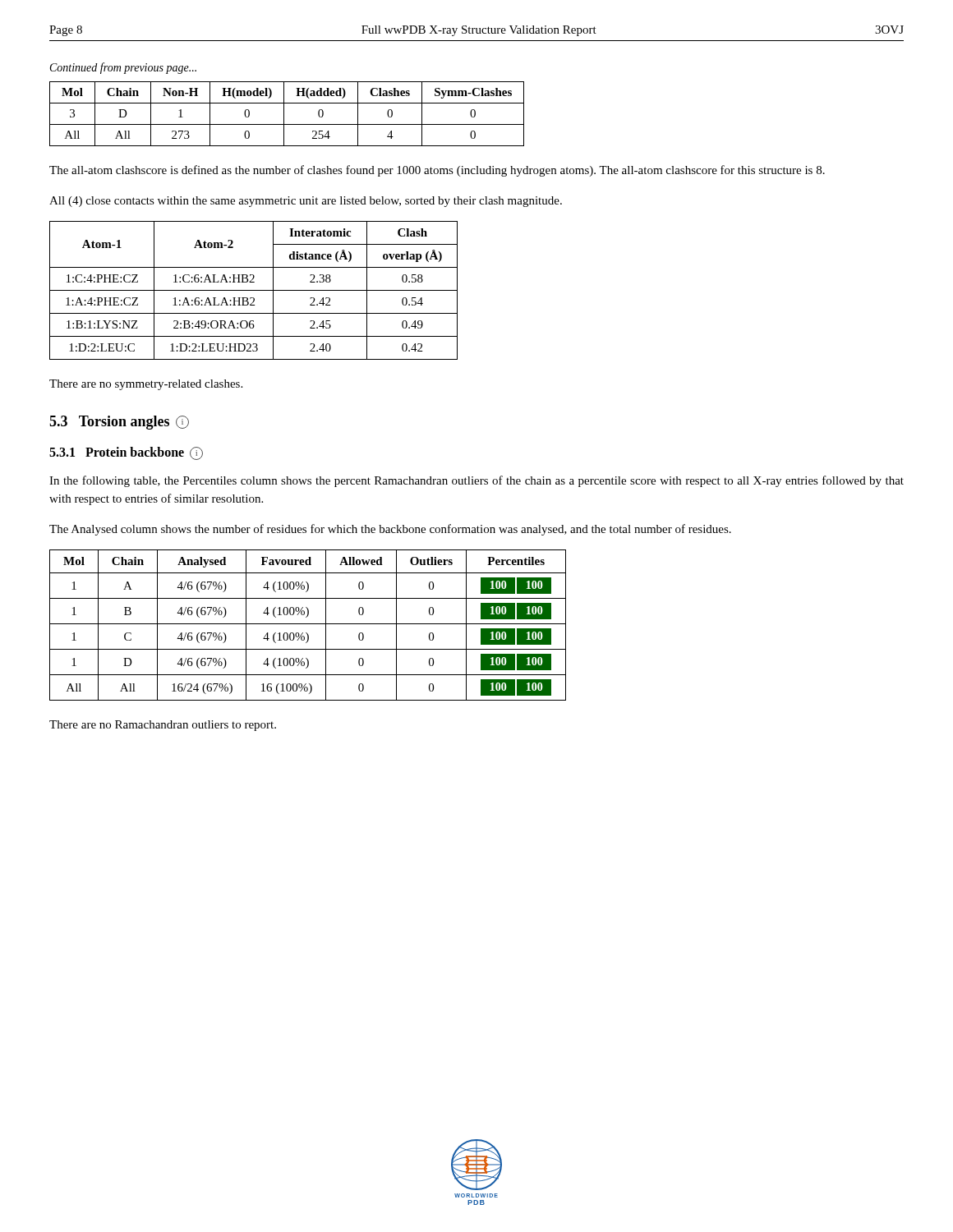Click the passage that begins "The Analysed column shows the number"
The width and height of the screenshot is (953, 1232).
(390, 529)
